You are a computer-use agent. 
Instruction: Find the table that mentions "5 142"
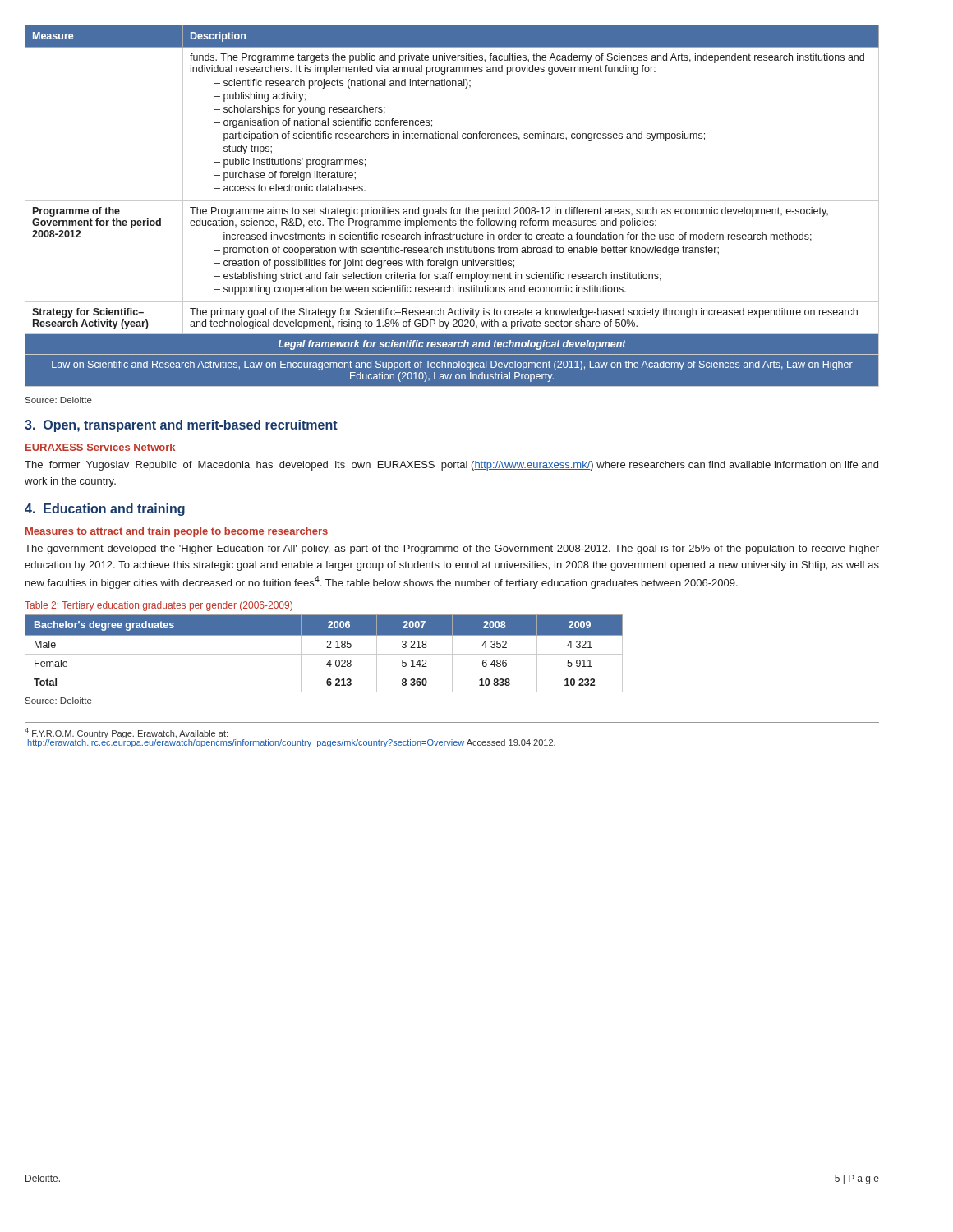point(452,653)
